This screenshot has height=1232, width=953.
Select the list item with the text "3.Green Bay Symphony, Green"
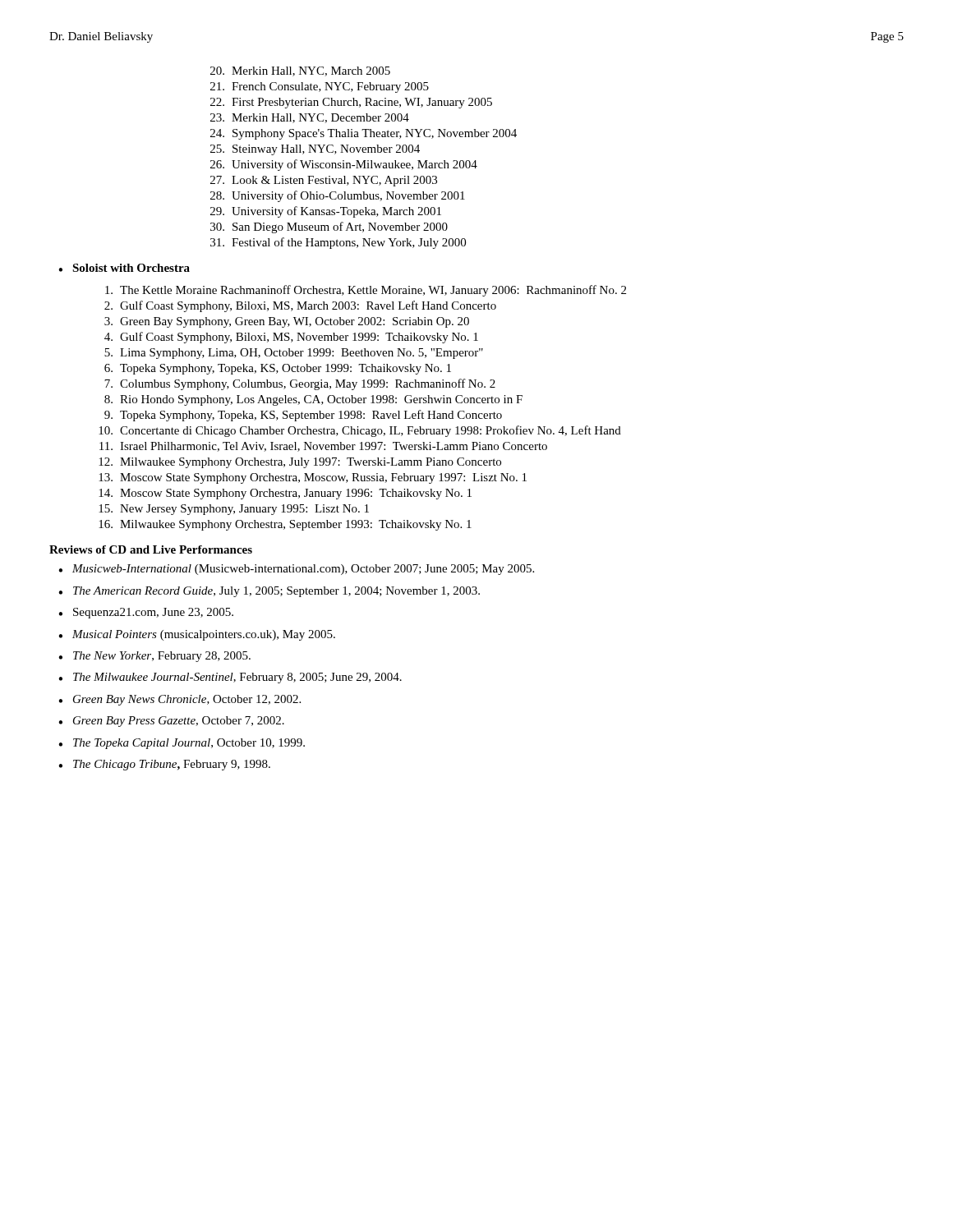pyautogui.click(x=287, y=322)
